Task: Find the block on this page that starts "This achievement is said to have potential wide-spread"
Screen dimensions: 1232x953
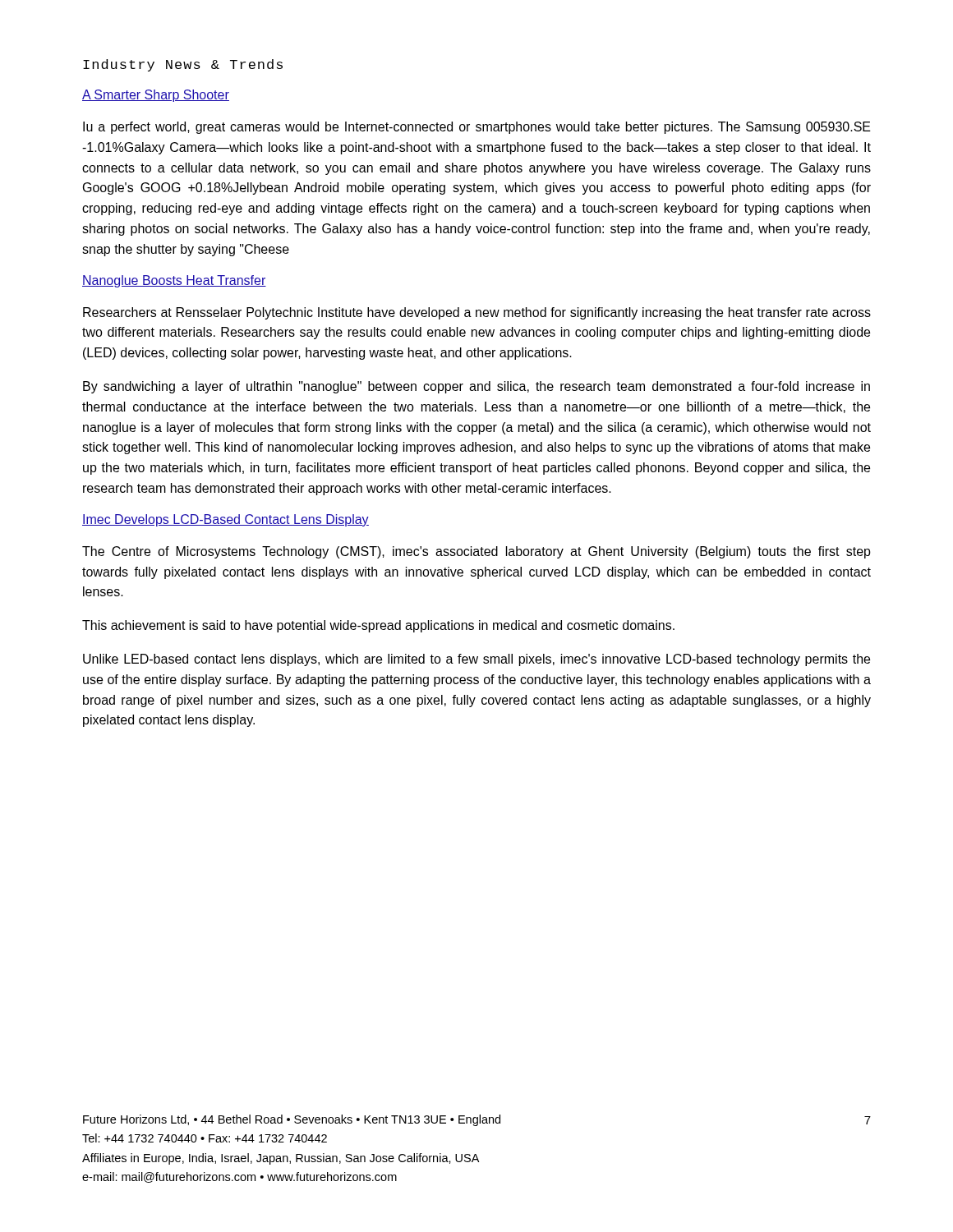Action: (x=379, y=626)
